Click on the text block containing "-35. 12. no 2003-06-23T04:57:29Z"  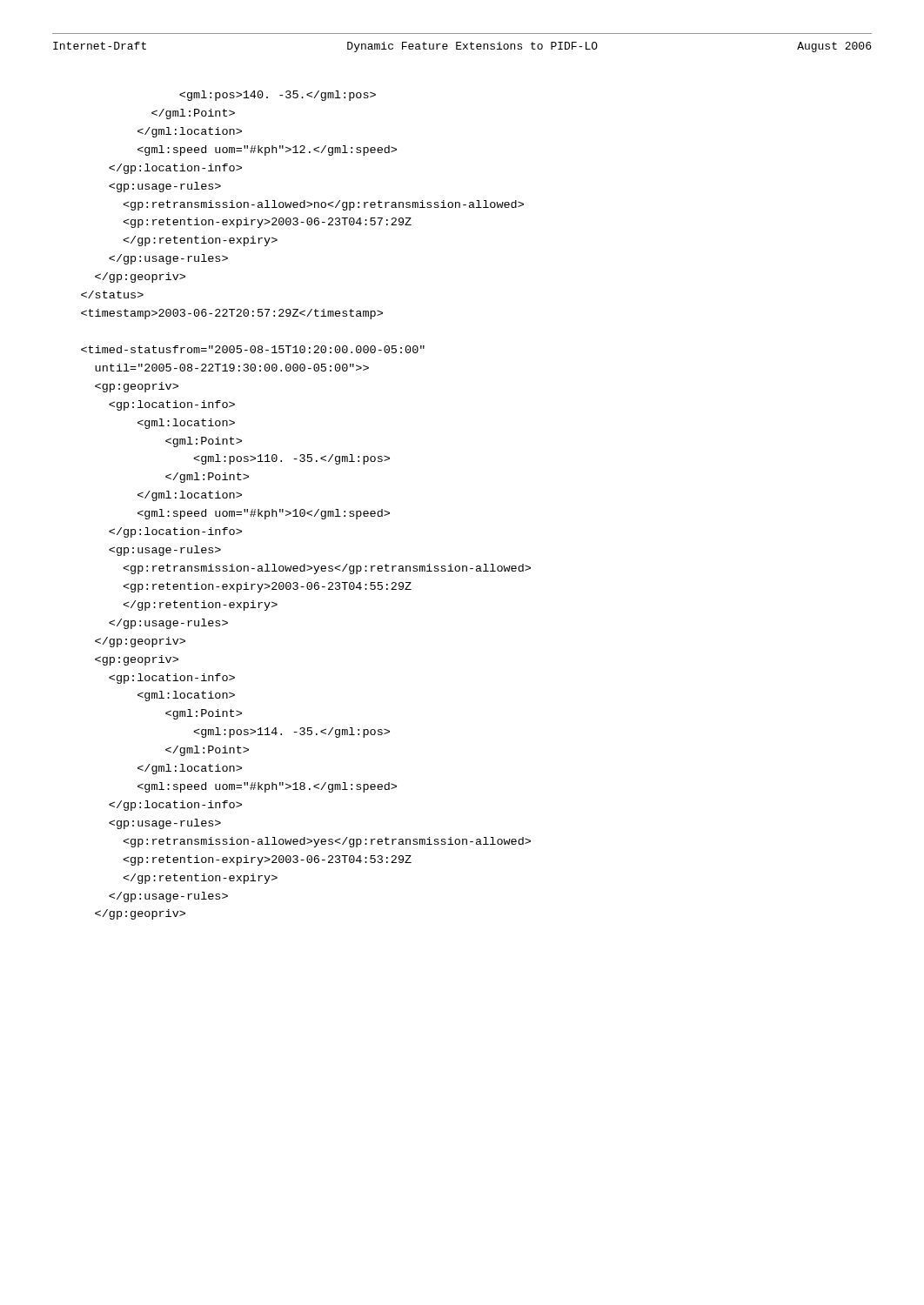pos(292,505)
